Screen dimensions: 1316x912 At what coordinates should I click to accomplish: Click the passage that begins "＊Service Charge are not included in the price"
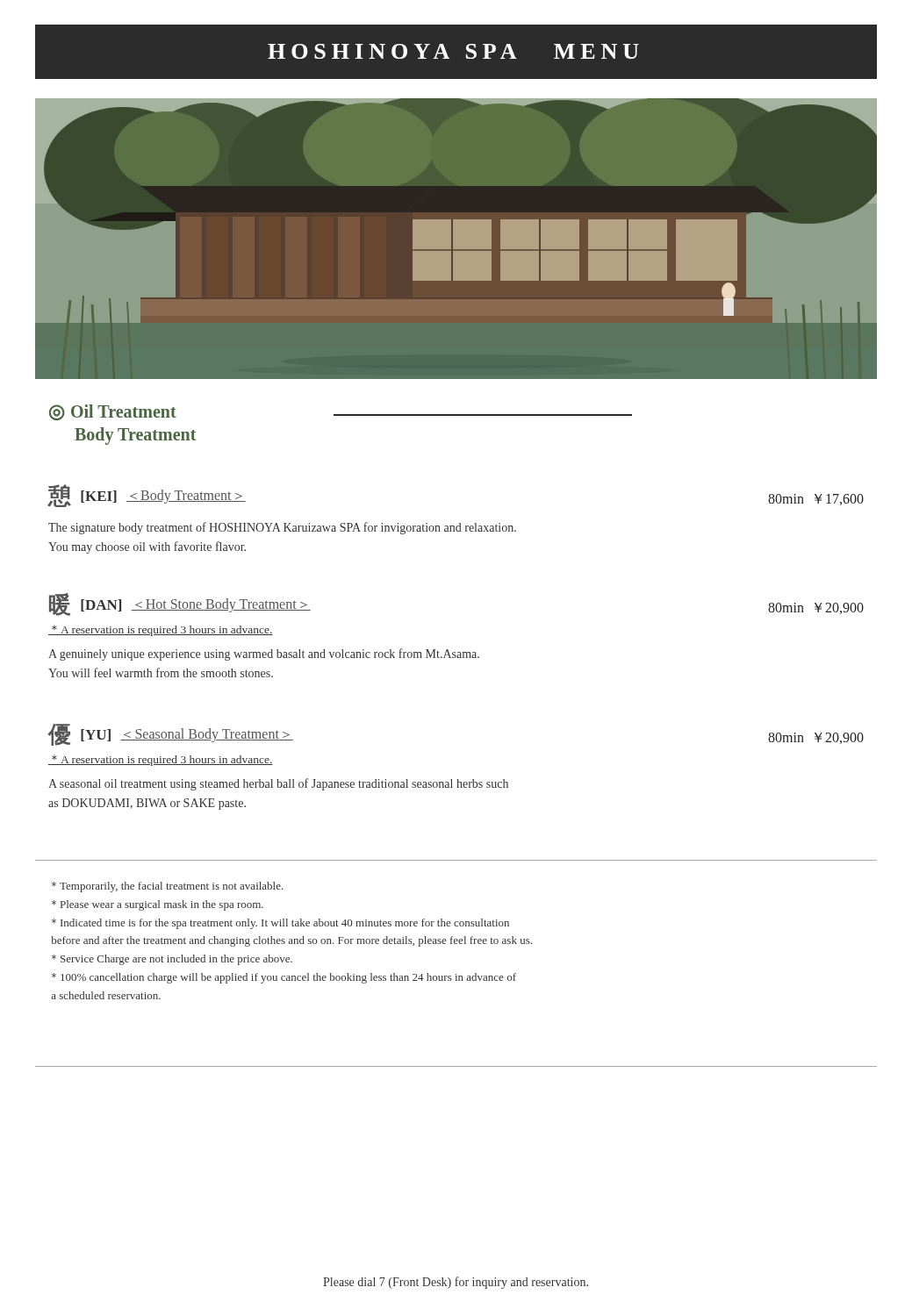171,959
